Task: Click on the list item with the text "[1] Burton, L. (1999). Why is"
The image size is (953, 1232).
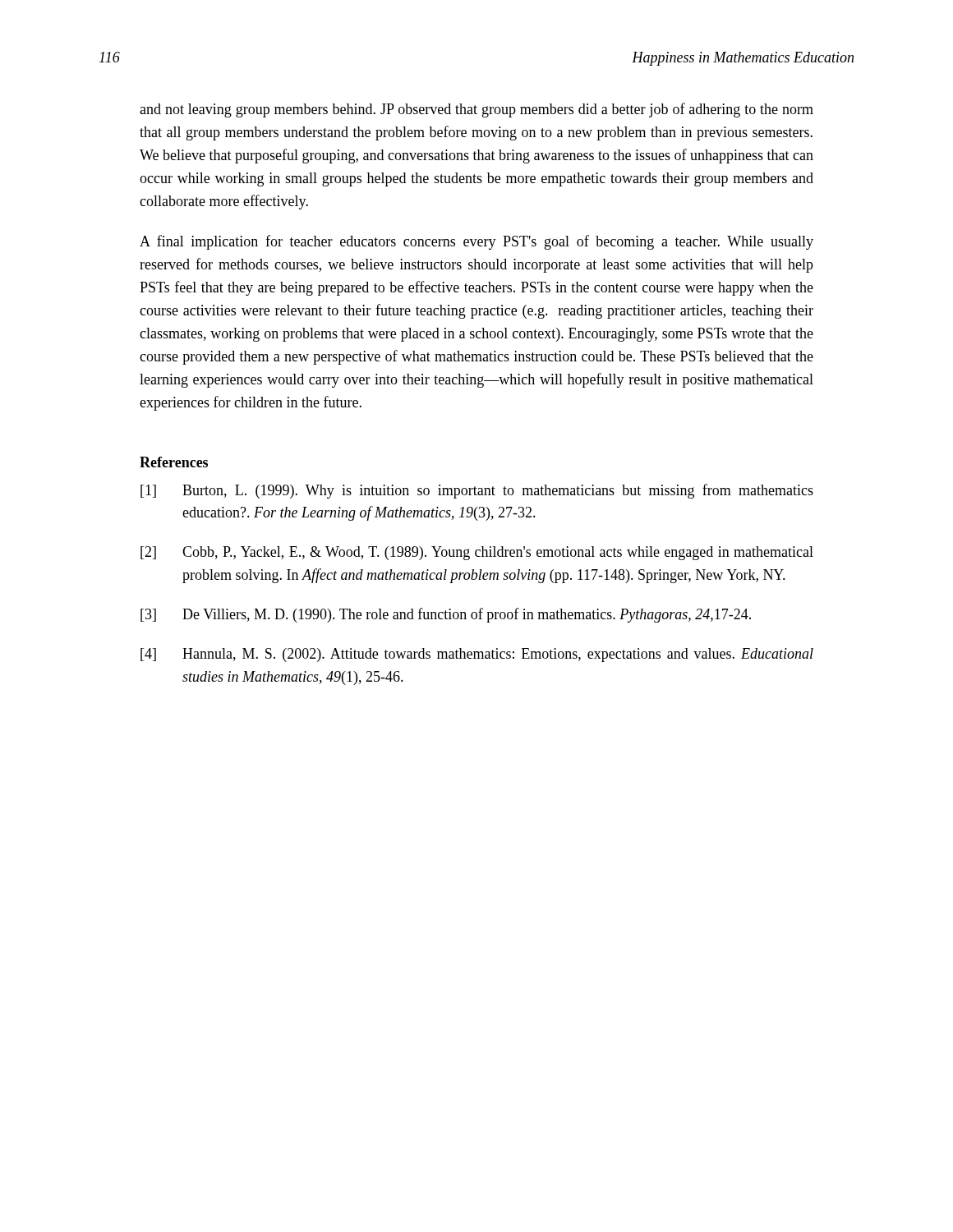Action: (476, 502)
